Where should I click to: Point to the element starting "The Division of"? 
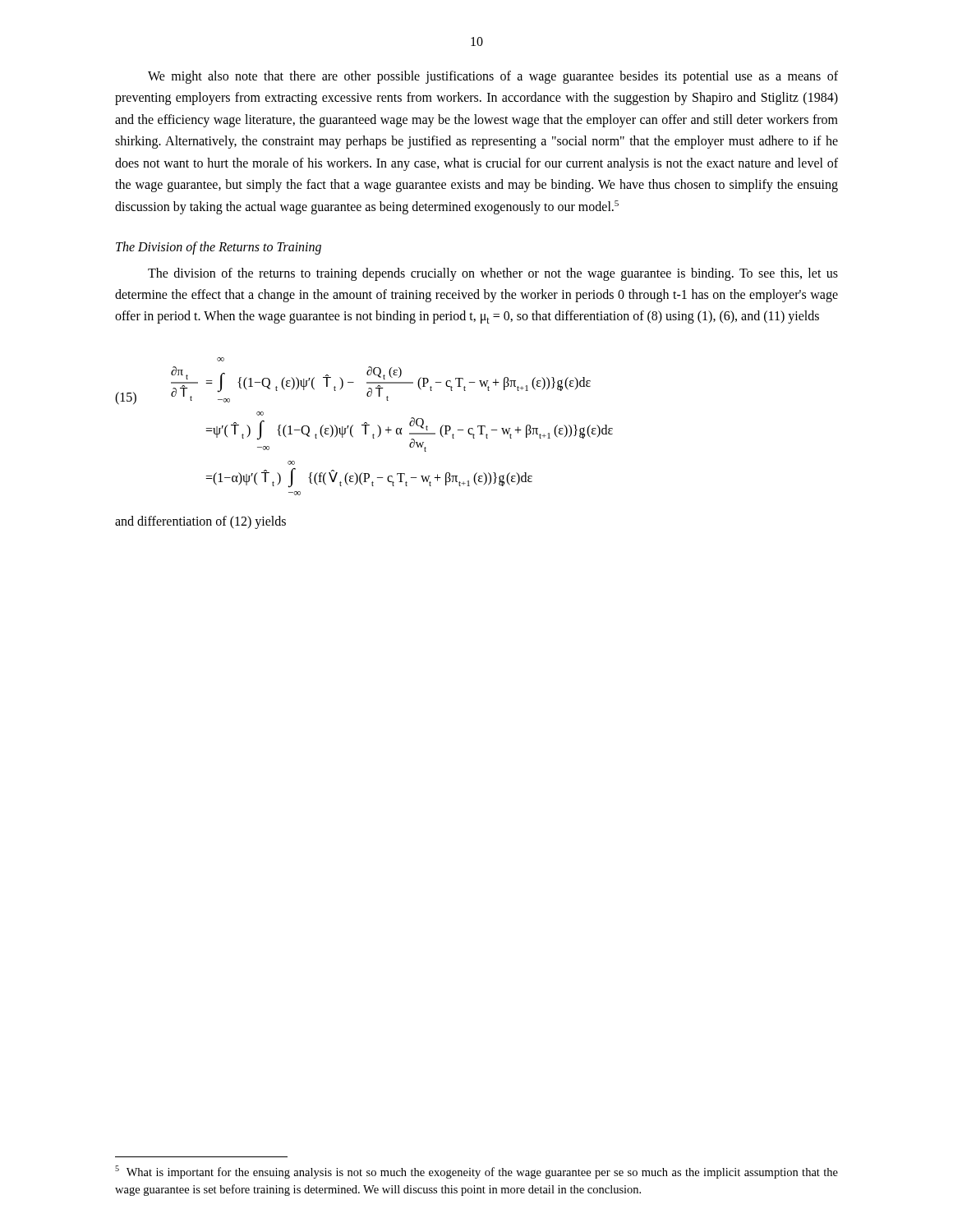[218, 247]
